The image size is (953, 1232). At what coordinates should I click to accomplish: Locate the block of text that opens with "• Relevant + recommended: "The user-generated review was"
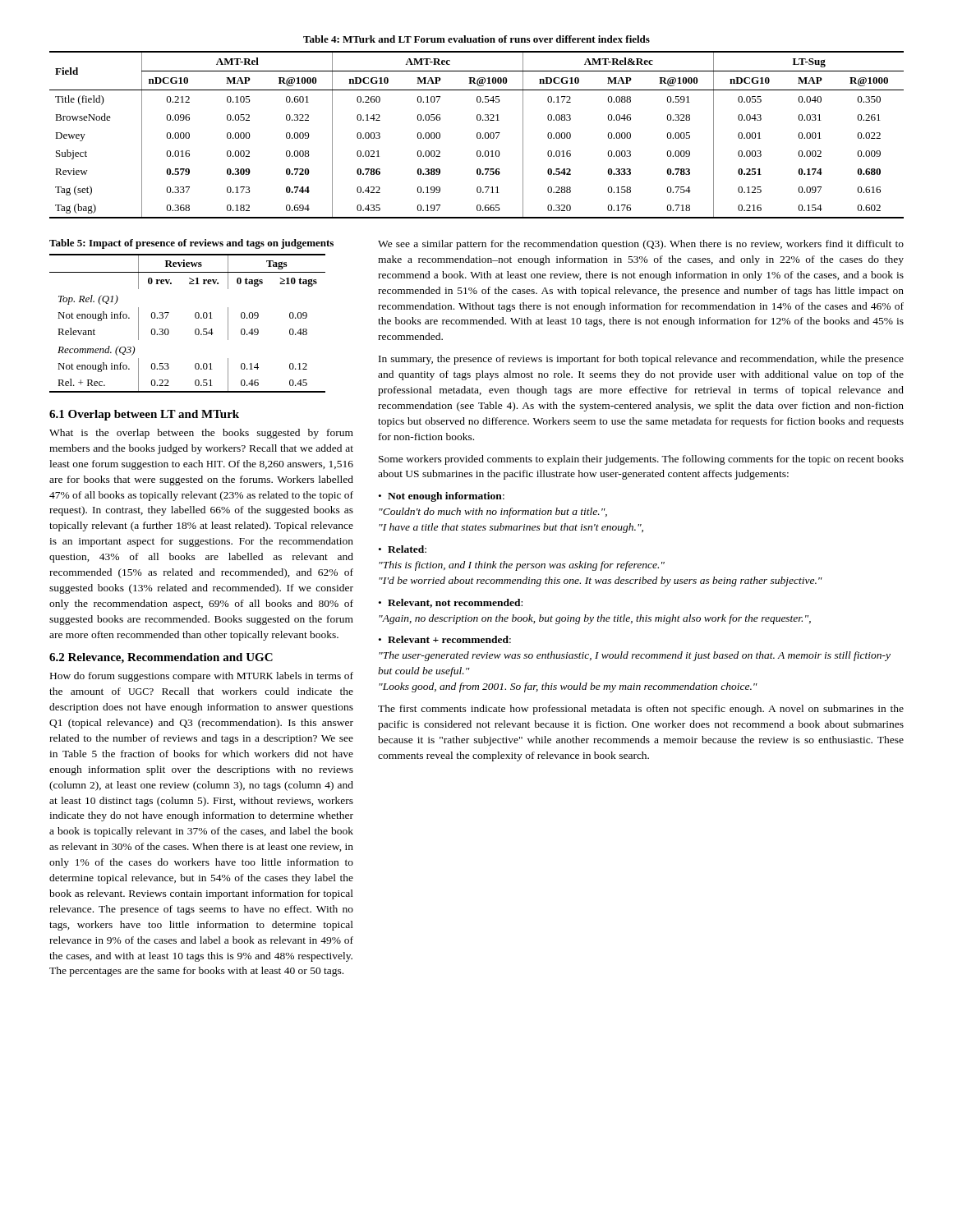point(634,663)
